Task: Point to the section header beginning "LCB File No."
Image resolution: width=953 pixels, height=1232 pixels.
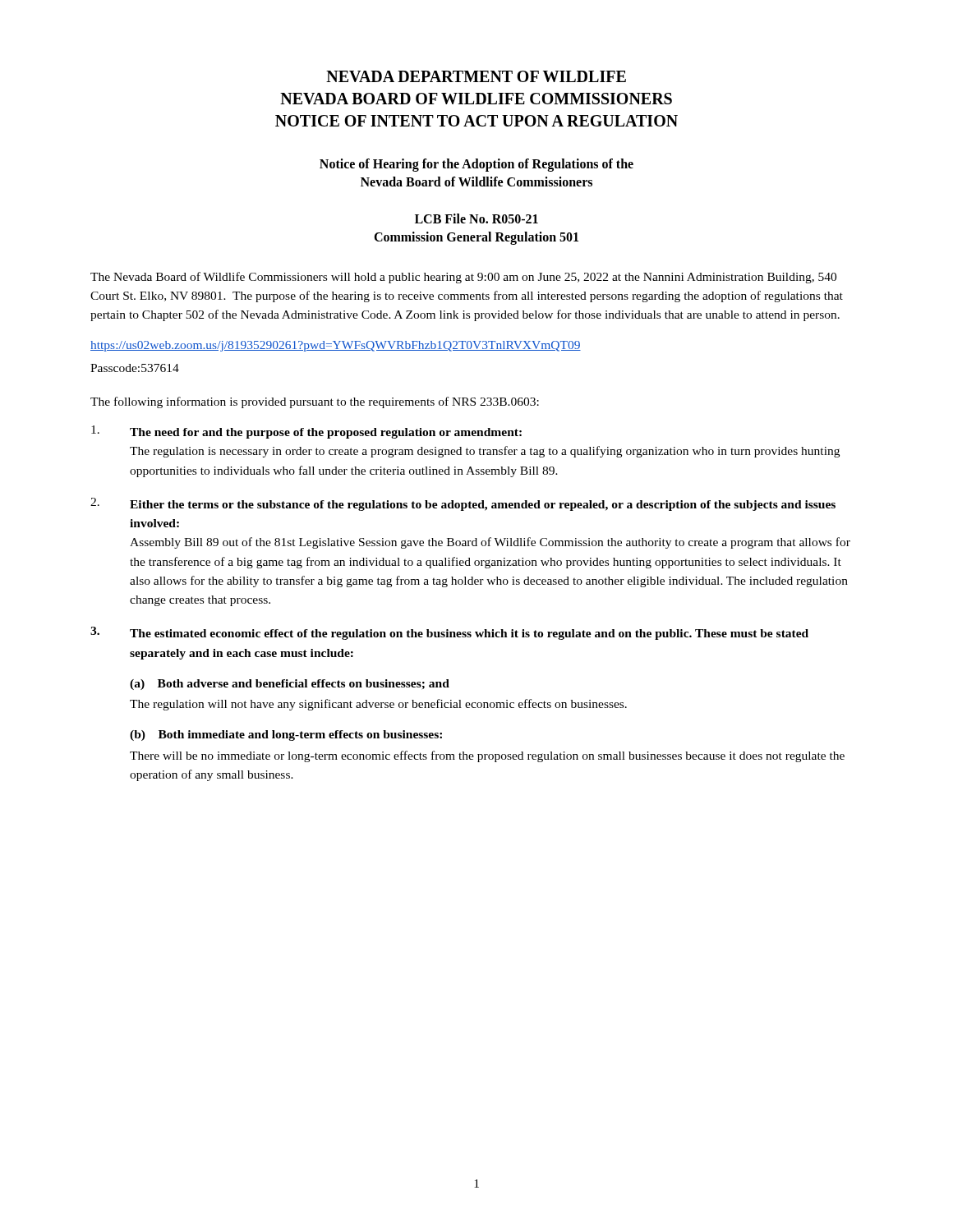Action: [x=476, y=228]
